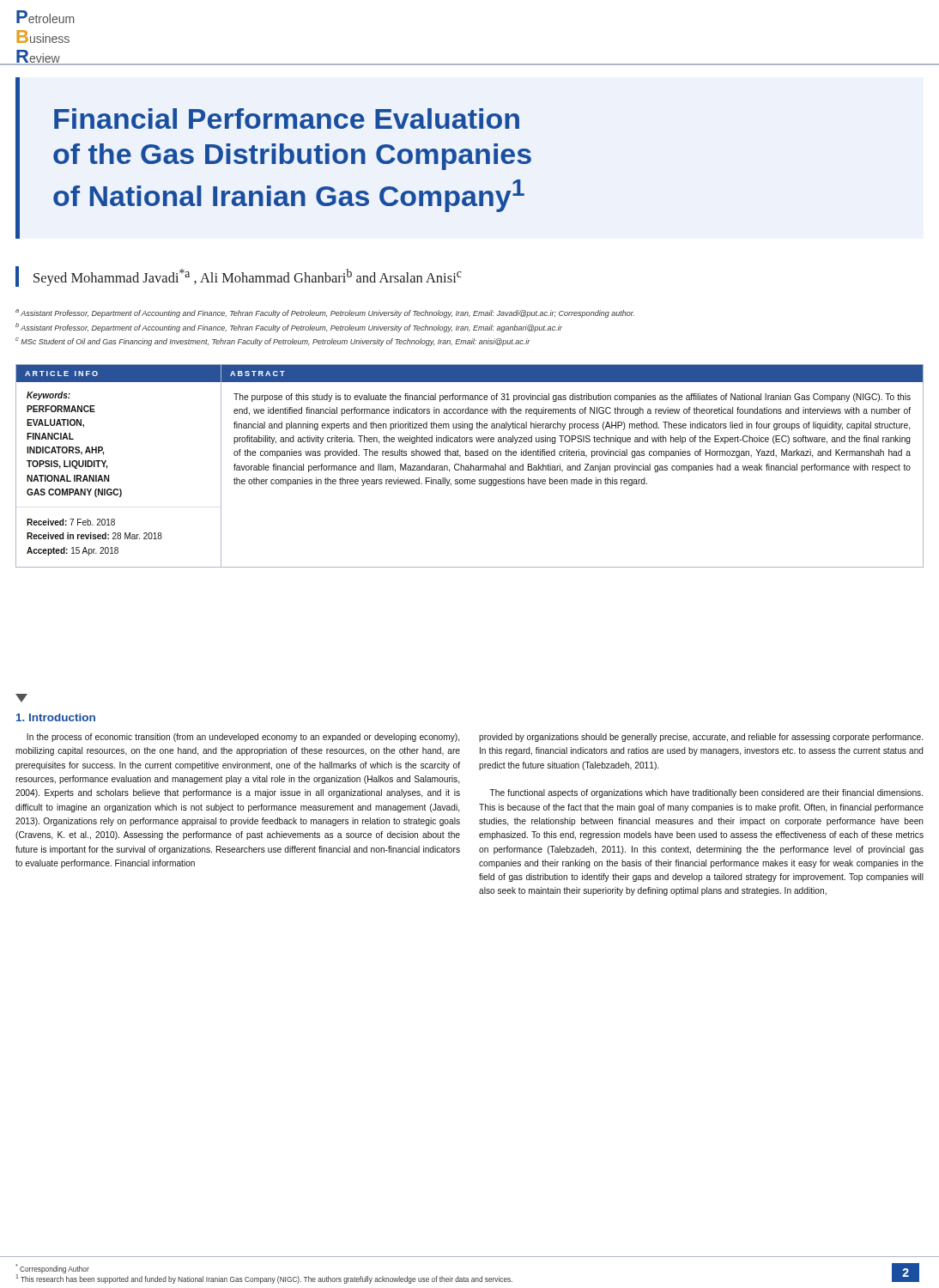Click the passage that begins "Seyed Mohammad Javadi*a , Ali Mohammad Ghanbarib"
939x1288 pixels.
[247, 276]
